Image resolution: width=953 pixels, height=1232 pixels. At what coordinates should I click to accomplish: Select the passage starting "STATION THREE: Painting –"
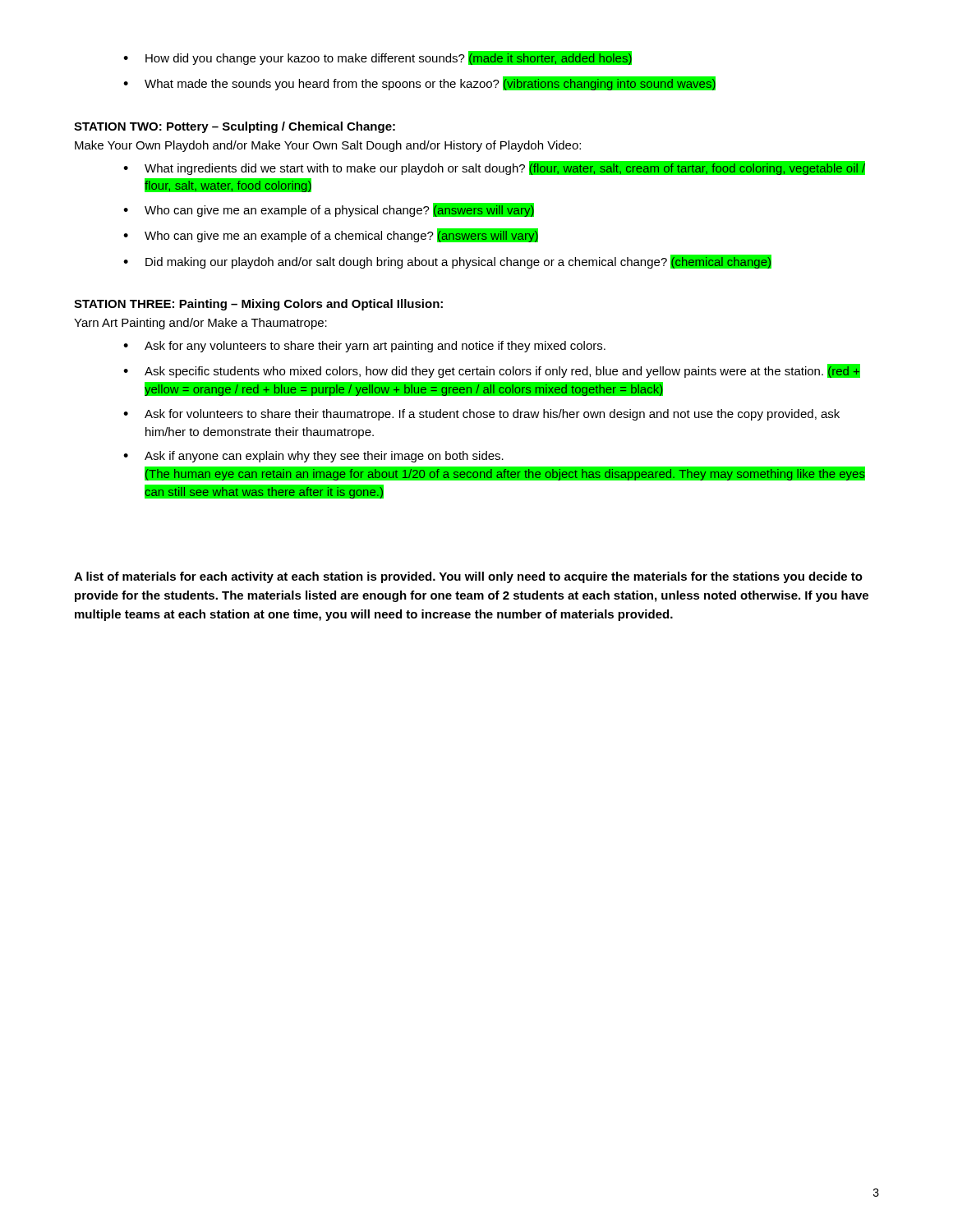(259, 304)
